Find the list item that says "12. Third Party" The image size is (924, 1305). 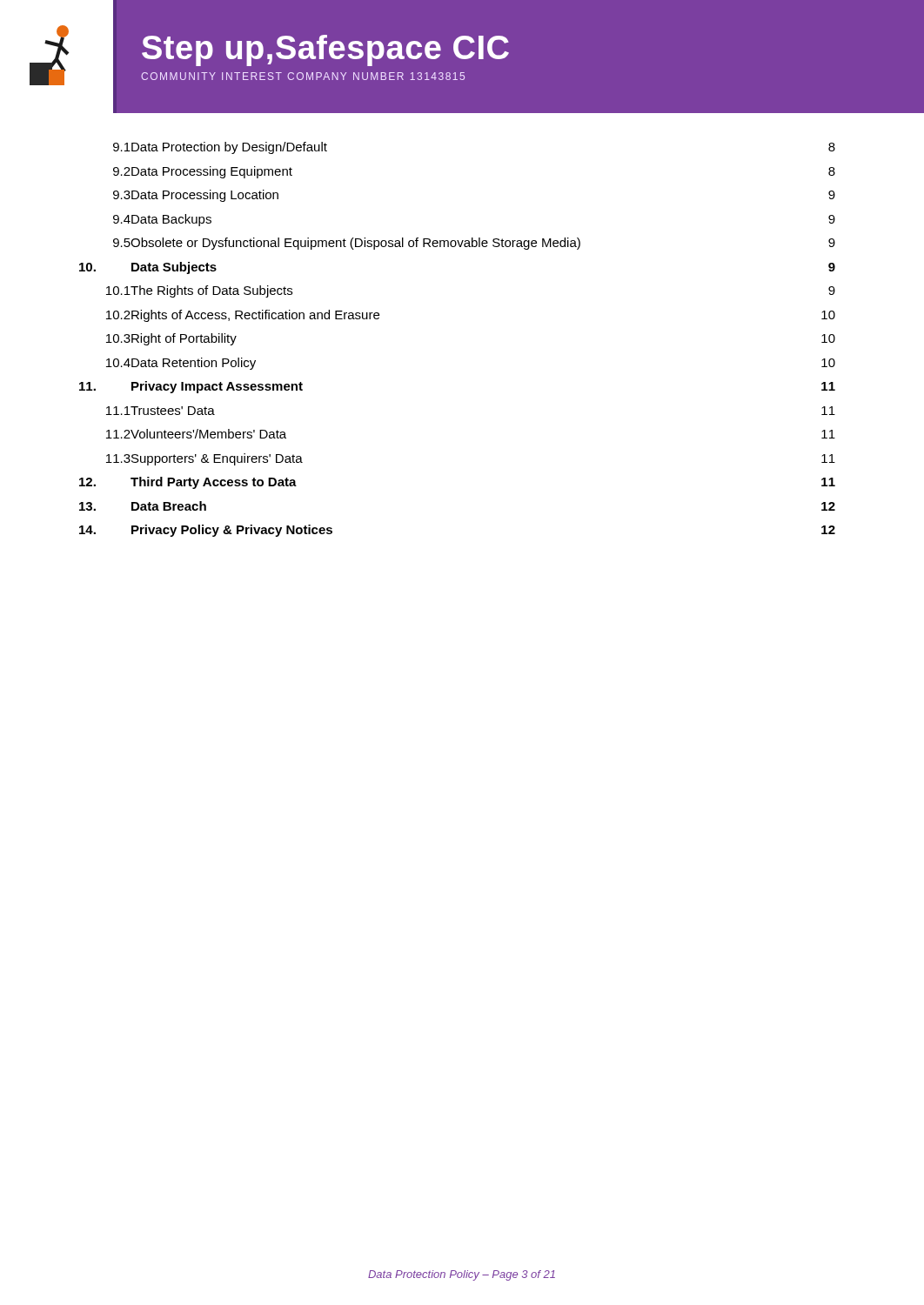pyautogui.click(x=220, y=482)
